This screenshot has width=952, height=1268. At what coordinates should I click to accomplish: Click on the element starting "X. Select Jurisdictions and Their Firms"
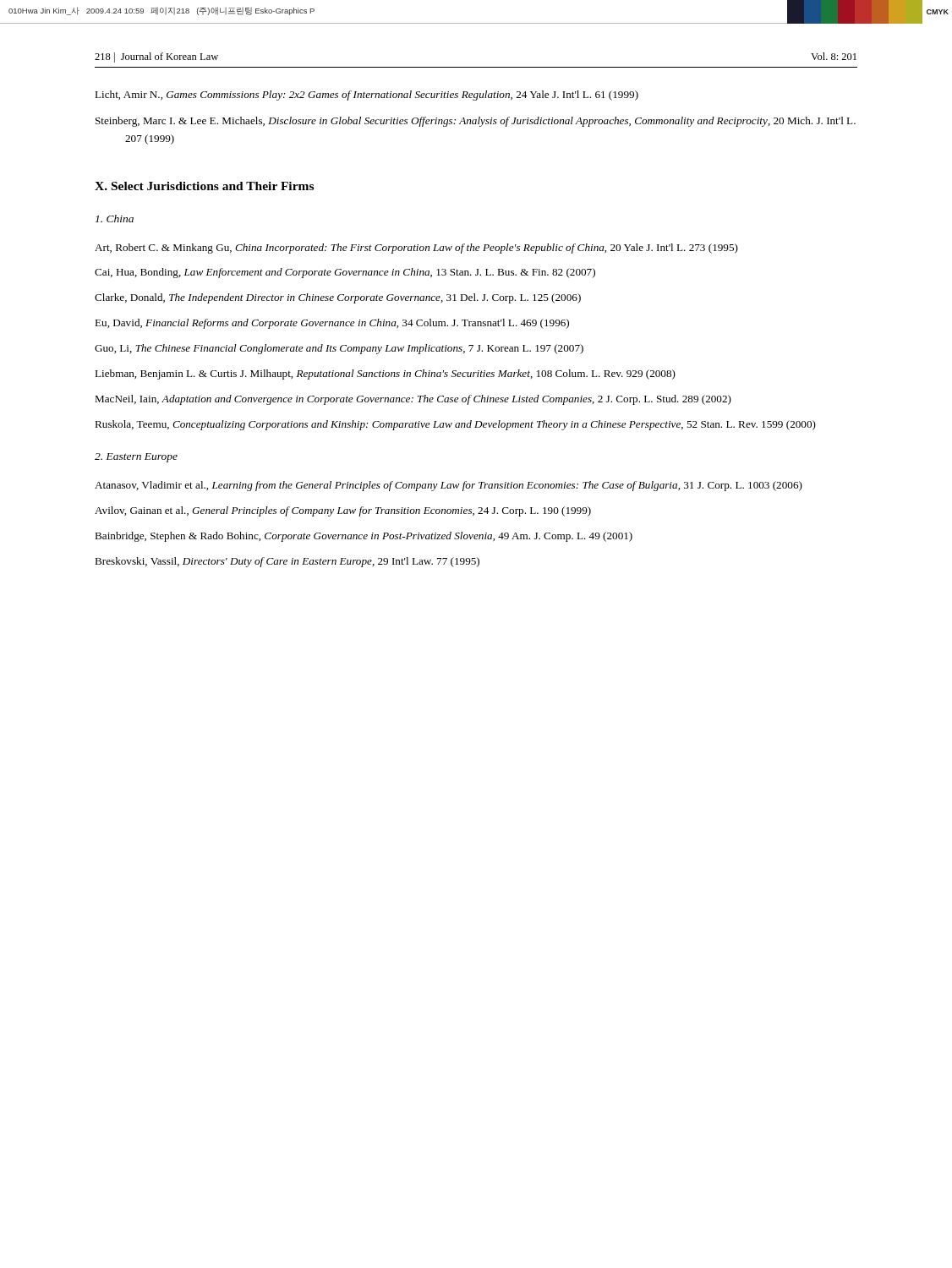click(204, 185)
